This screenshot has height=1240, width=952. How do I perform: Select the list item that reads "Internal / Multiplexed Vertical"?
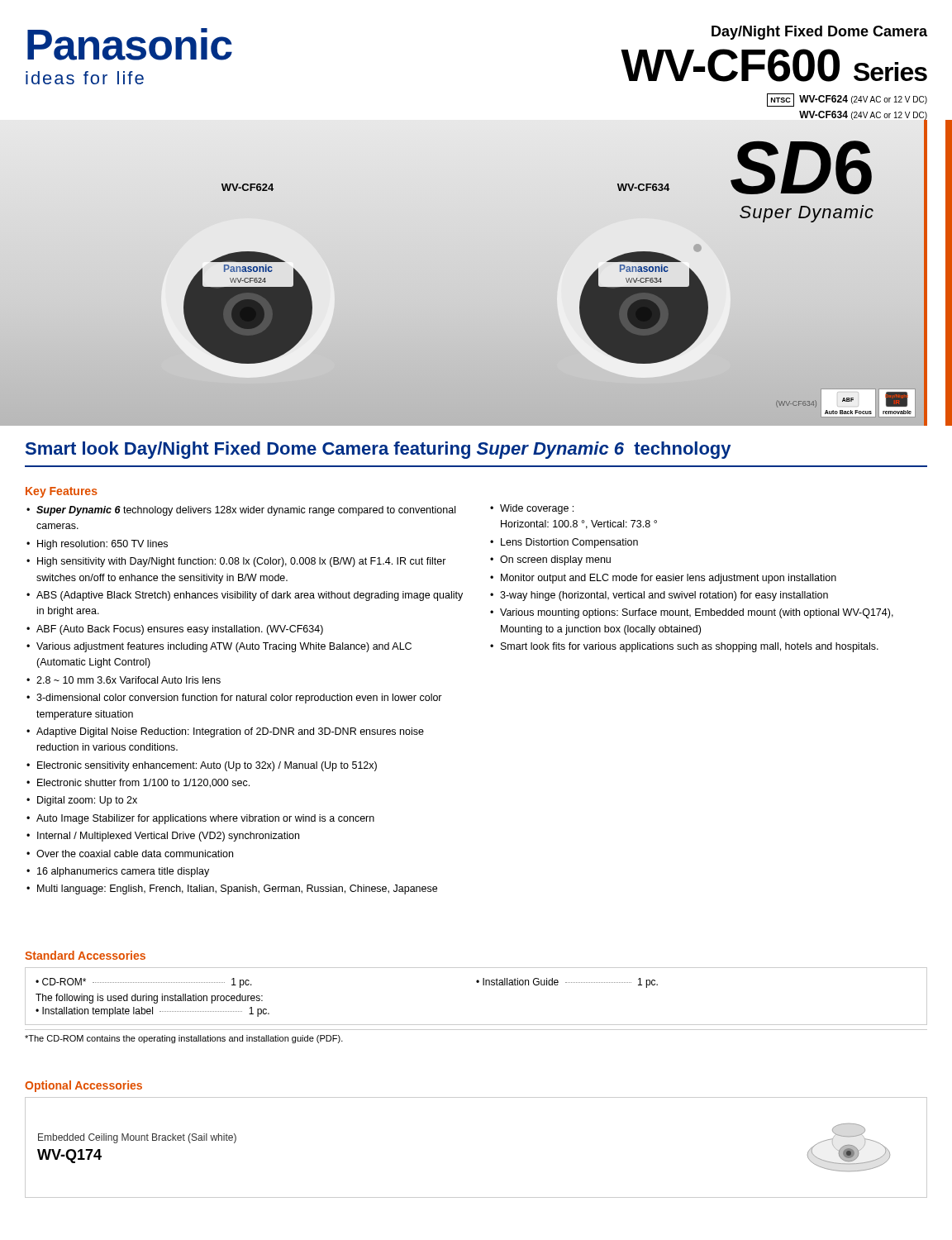point(168,836)
